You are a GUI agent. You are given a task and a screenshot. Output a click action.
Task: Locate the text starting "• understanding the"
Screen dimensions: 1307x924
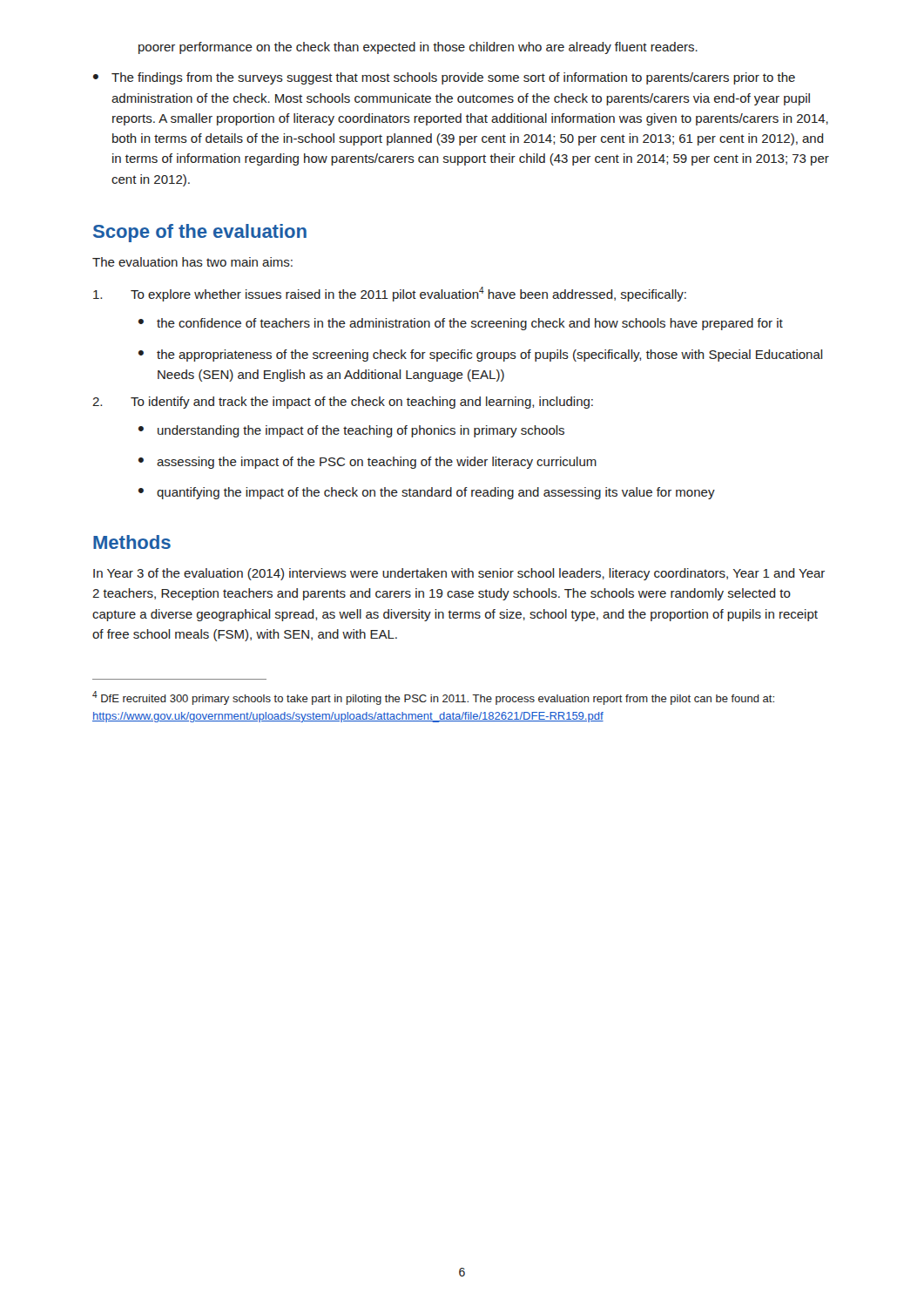pyautogui.click(x=485, y=430)
